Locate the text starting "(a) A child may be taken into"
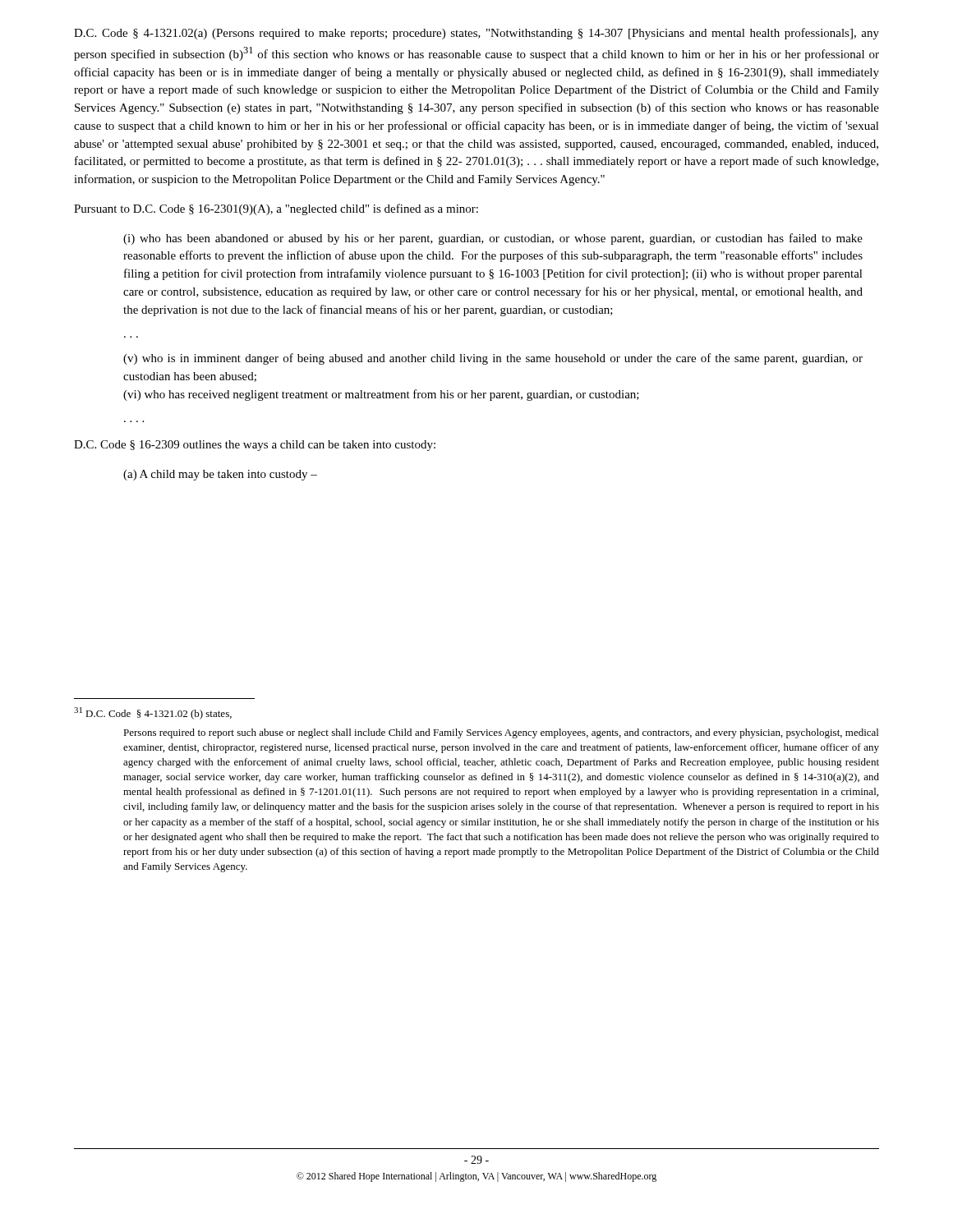The image size is (953, 1232). pos(220,474)
